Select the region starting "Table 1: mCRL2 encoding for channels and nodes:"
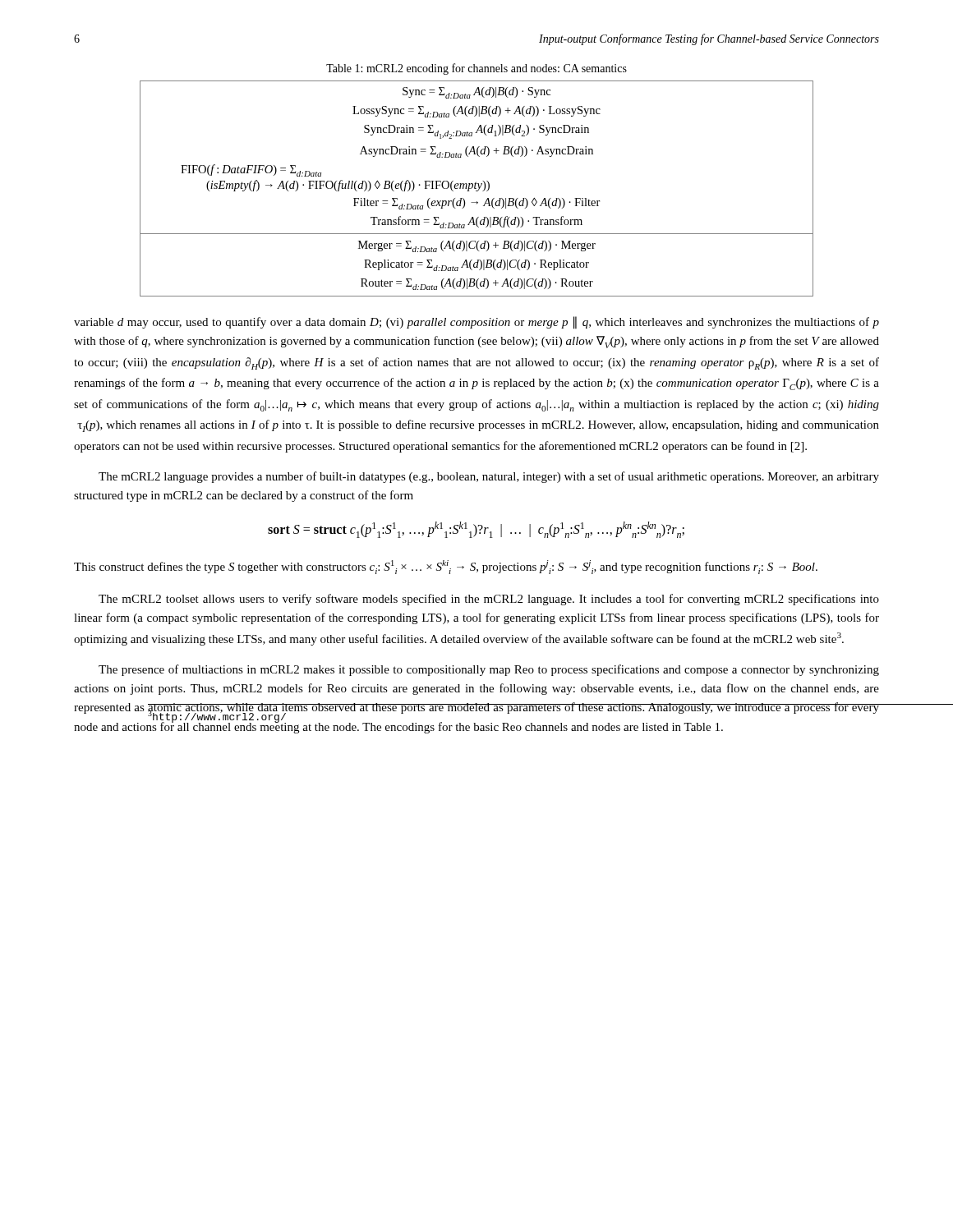This screenshot has height=1232, width=953. point(476,69)
